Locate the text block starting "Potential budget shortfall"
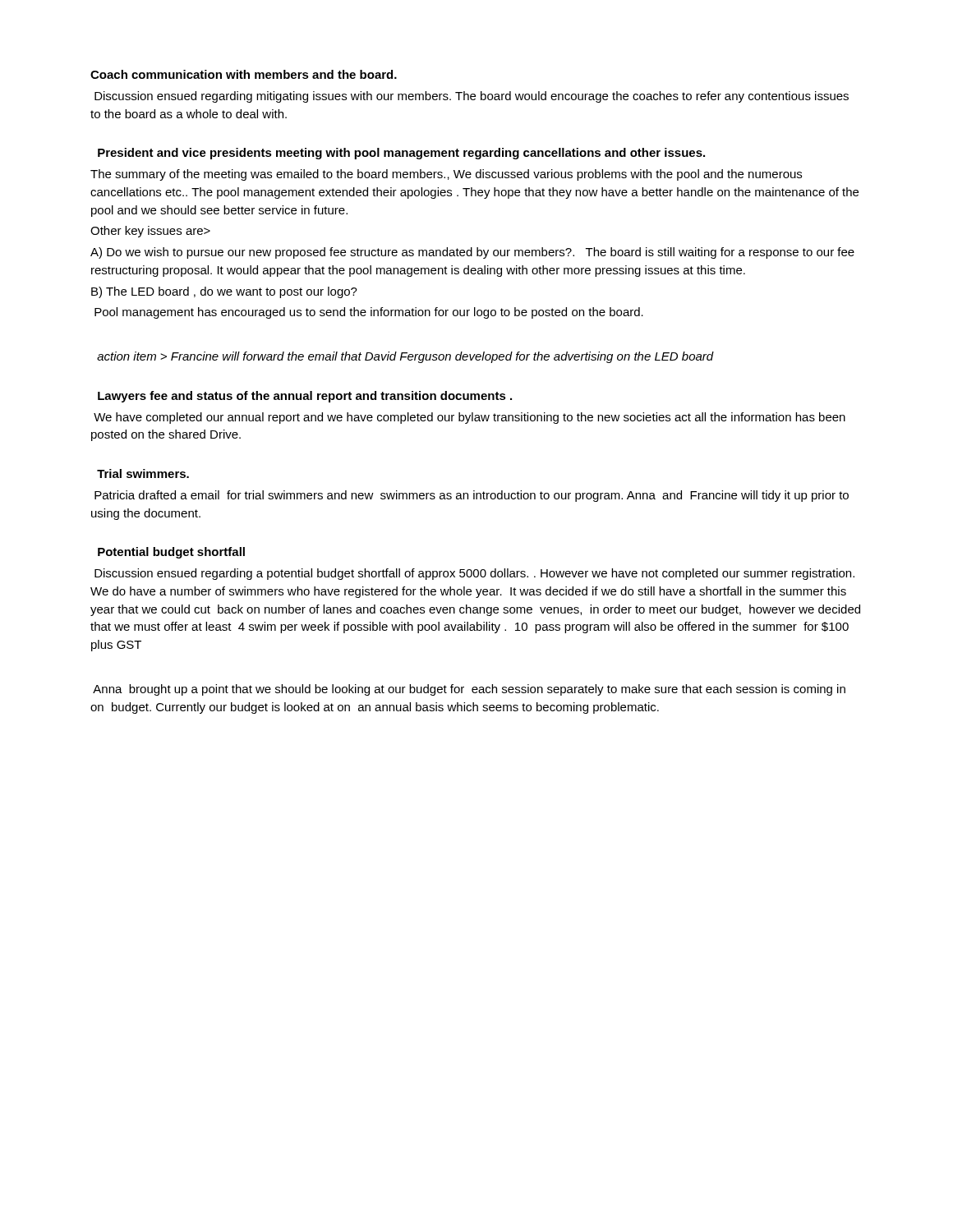 click(x=170, y=552)
